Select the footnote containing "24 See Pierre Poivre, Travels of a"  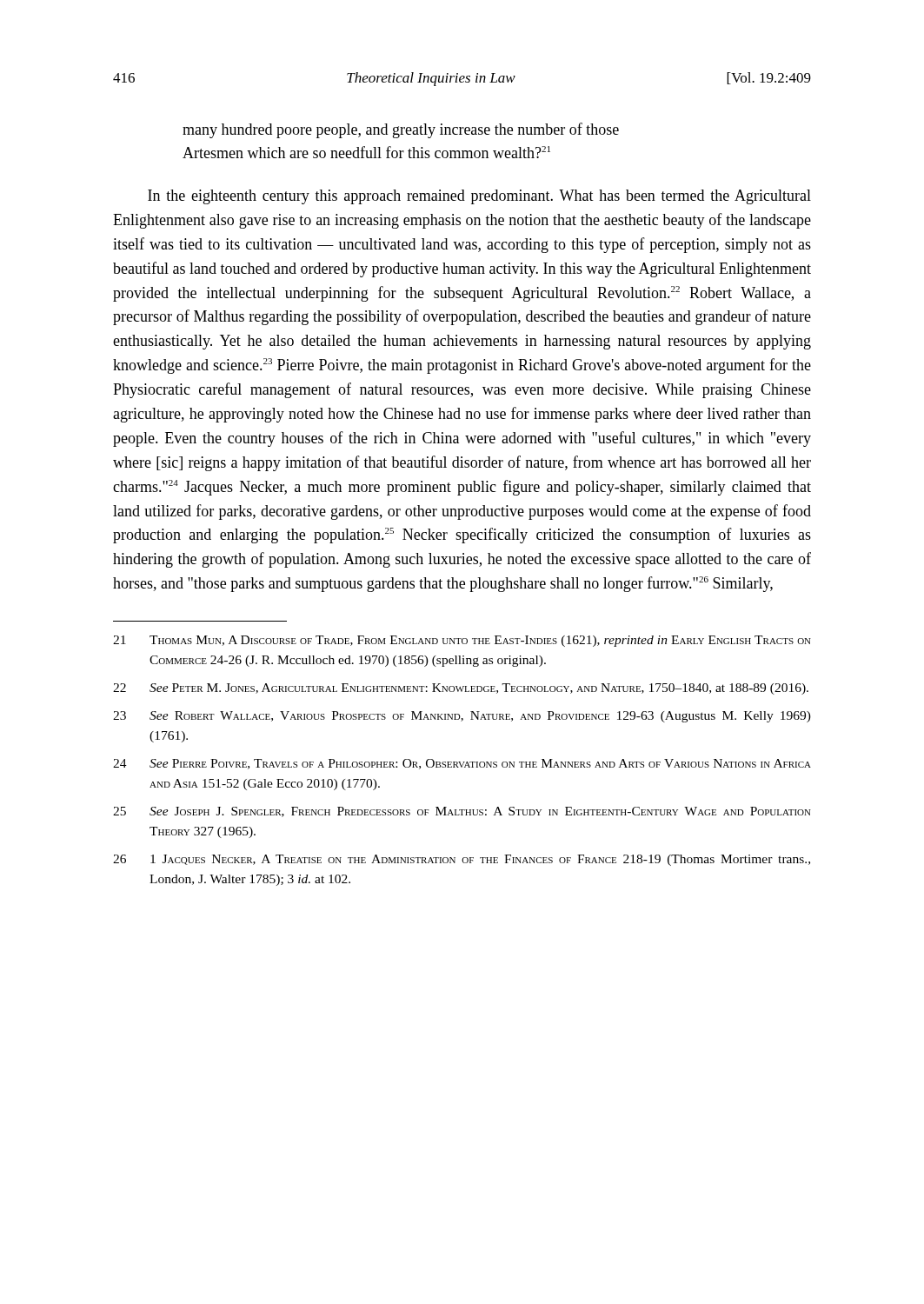click(x=462, y=774)
